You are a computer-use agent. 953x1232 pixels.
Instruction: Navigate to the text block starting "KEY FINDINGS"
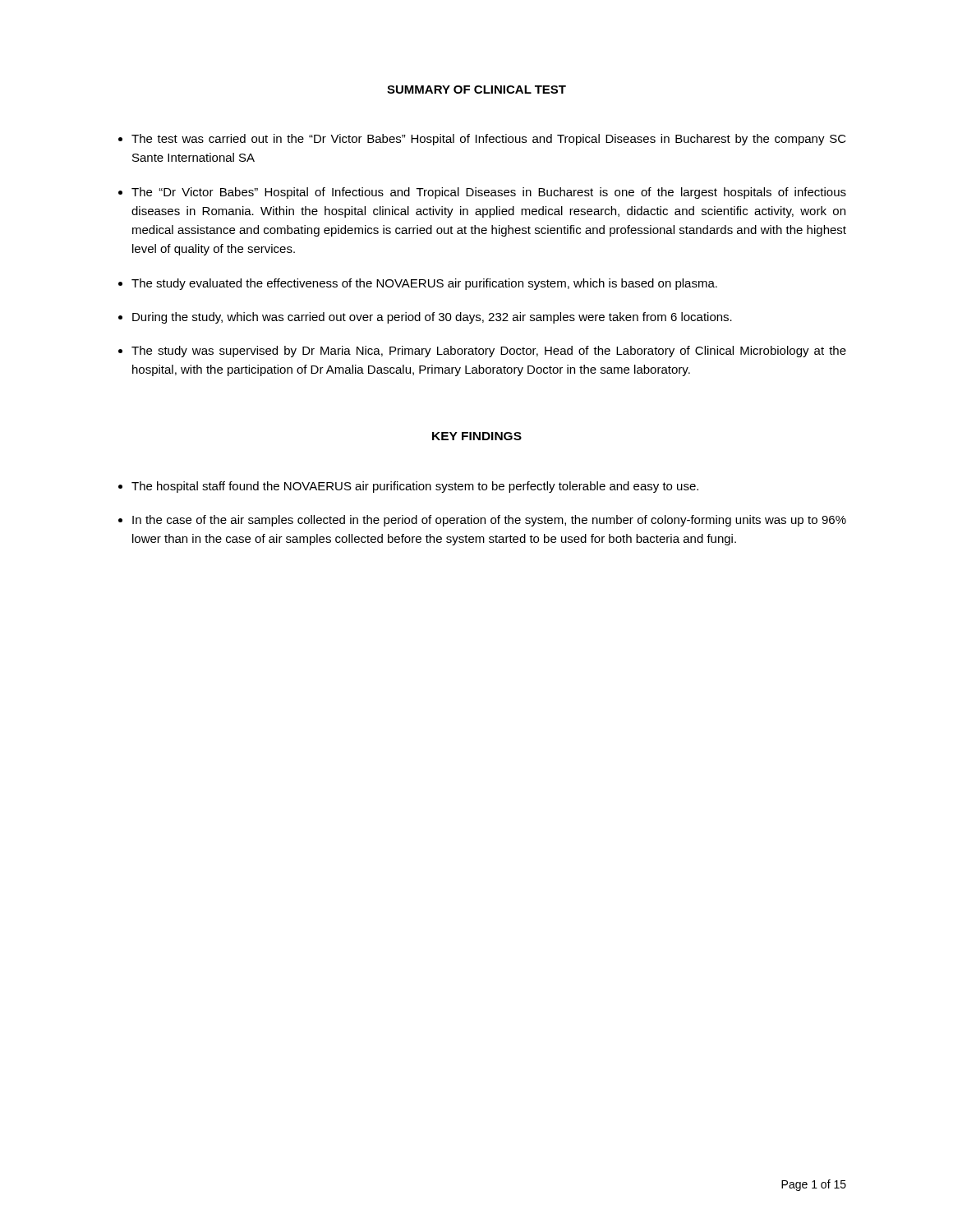coord(476,435)
